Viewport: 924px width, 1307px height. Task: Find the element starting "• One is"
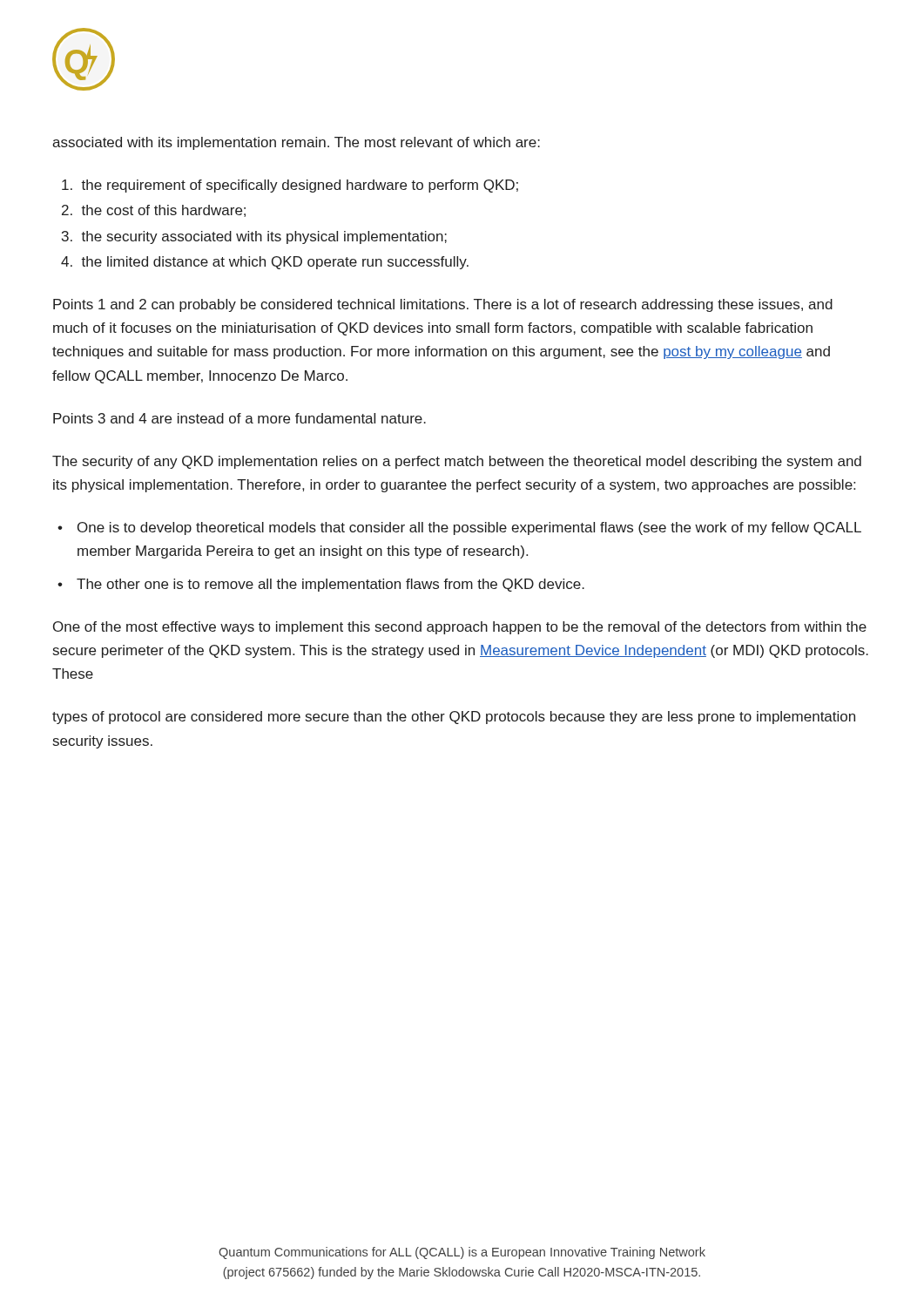click(459, 538)
